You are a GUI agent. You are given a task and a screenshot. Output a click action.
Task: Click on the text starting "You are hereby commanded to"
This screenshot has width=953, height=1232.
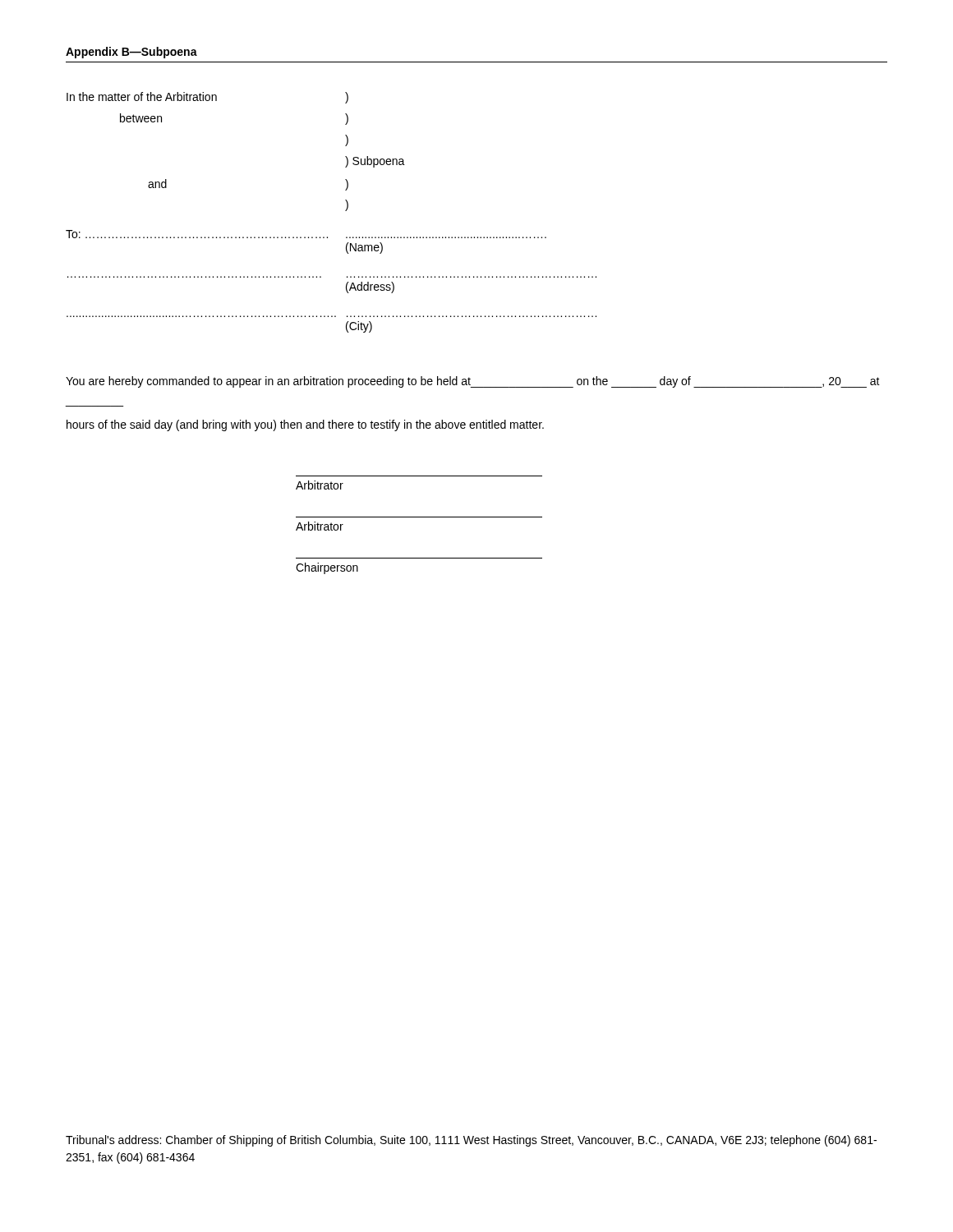[x=473, y=391]
